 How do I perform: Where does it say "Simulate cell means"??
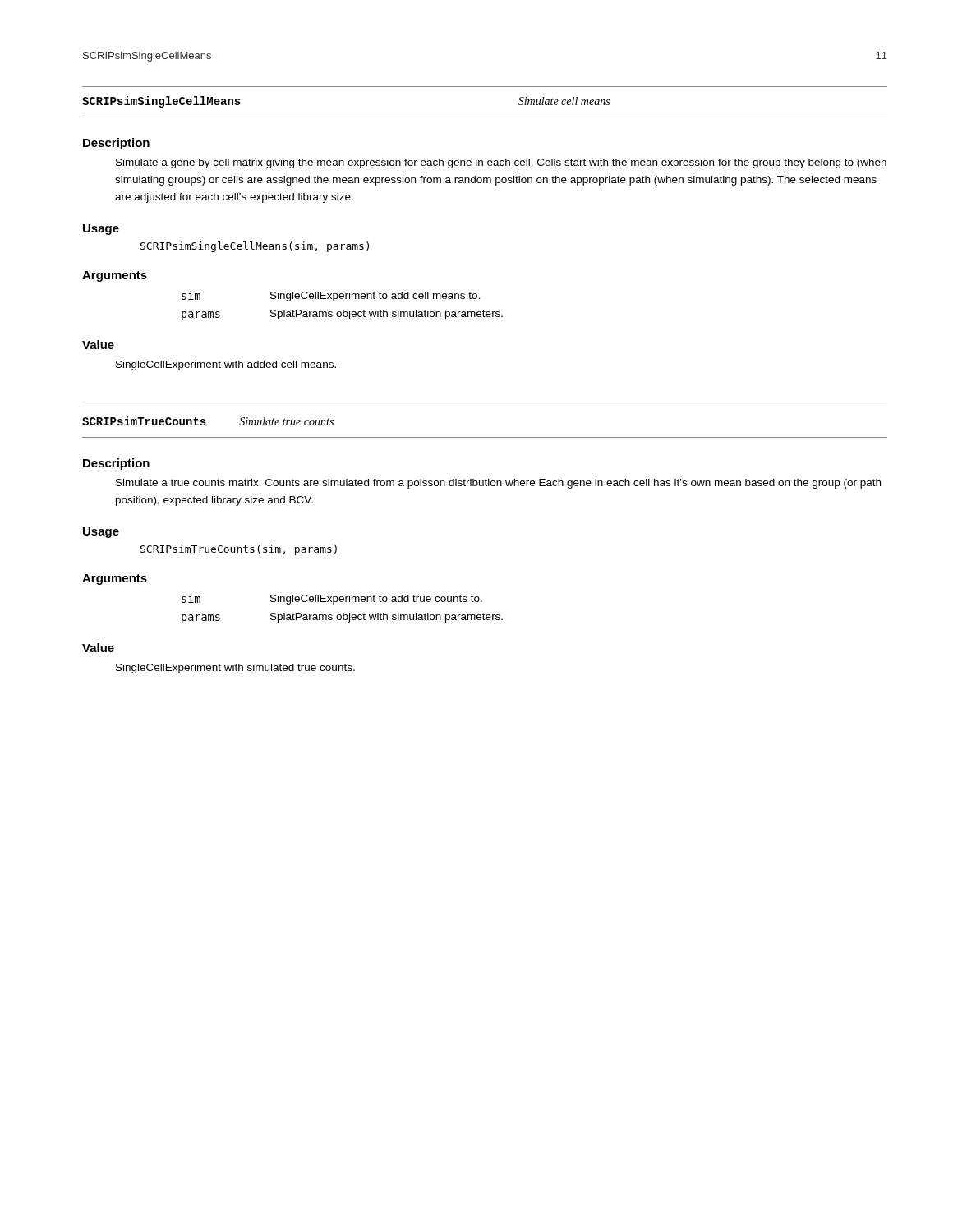point(564,101)
